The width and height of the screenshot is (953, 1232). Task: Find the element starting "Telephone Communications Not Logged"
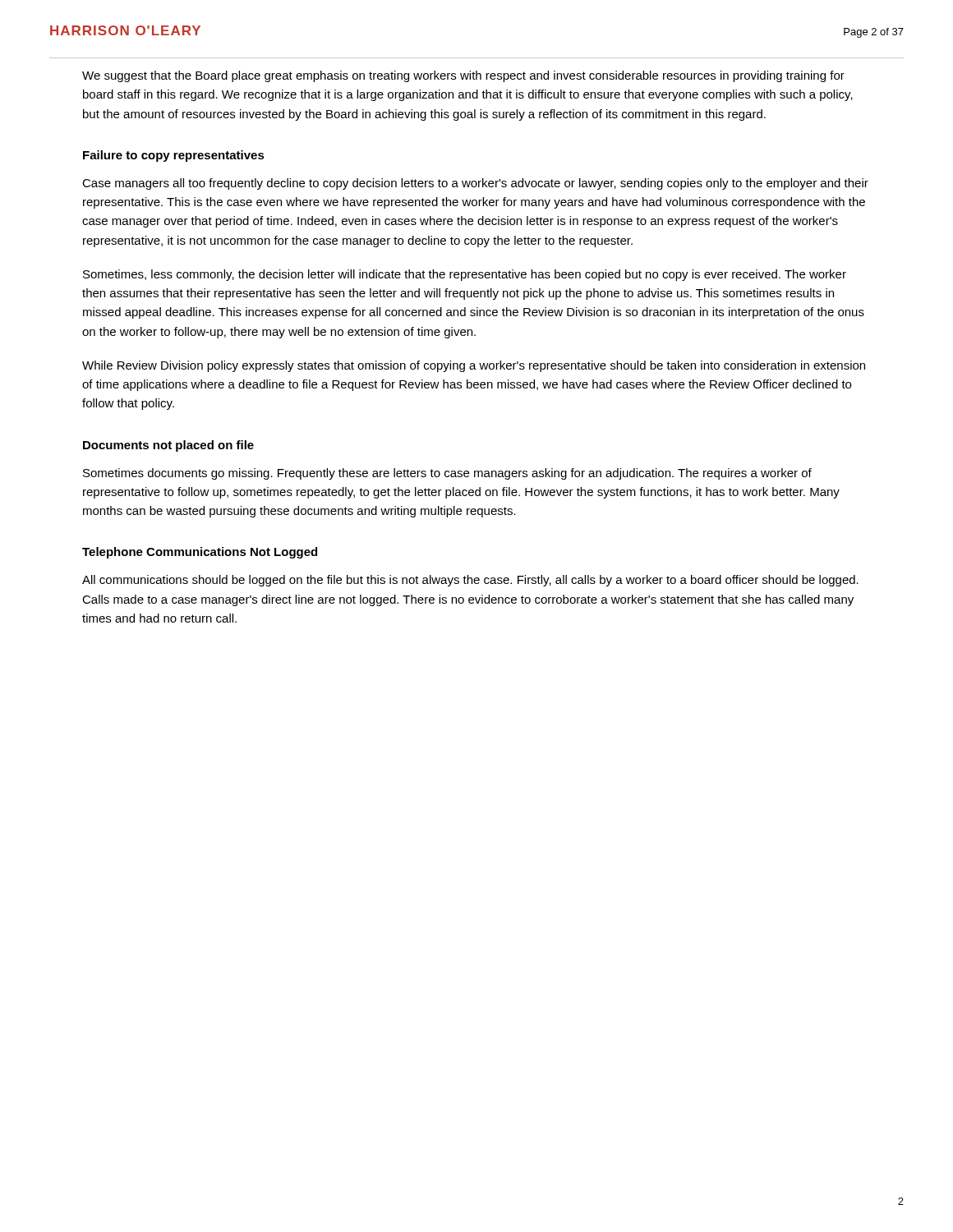point(200,552)
